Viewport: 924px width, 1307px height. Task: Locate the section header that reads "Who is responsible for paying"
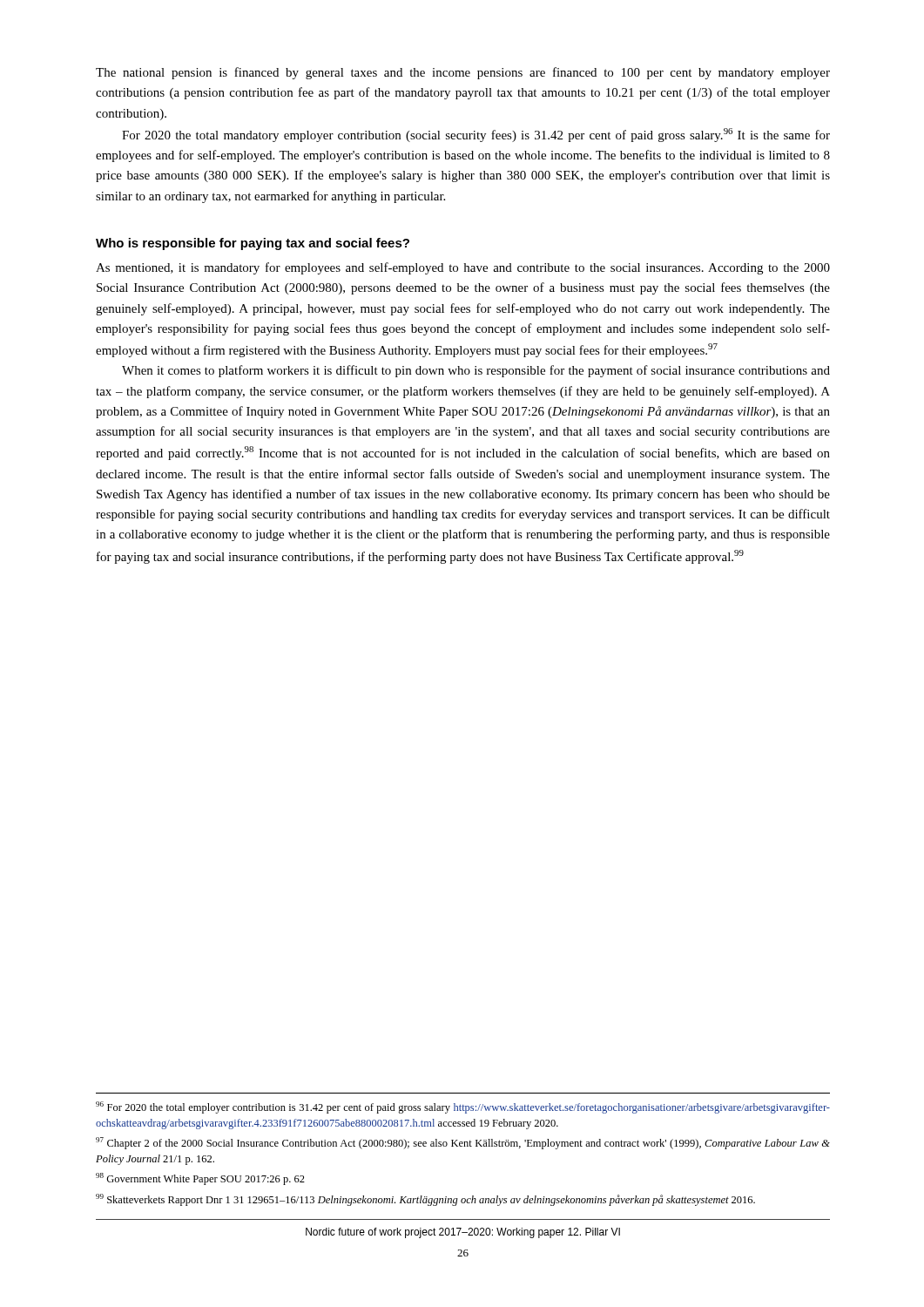coord(253,242)
